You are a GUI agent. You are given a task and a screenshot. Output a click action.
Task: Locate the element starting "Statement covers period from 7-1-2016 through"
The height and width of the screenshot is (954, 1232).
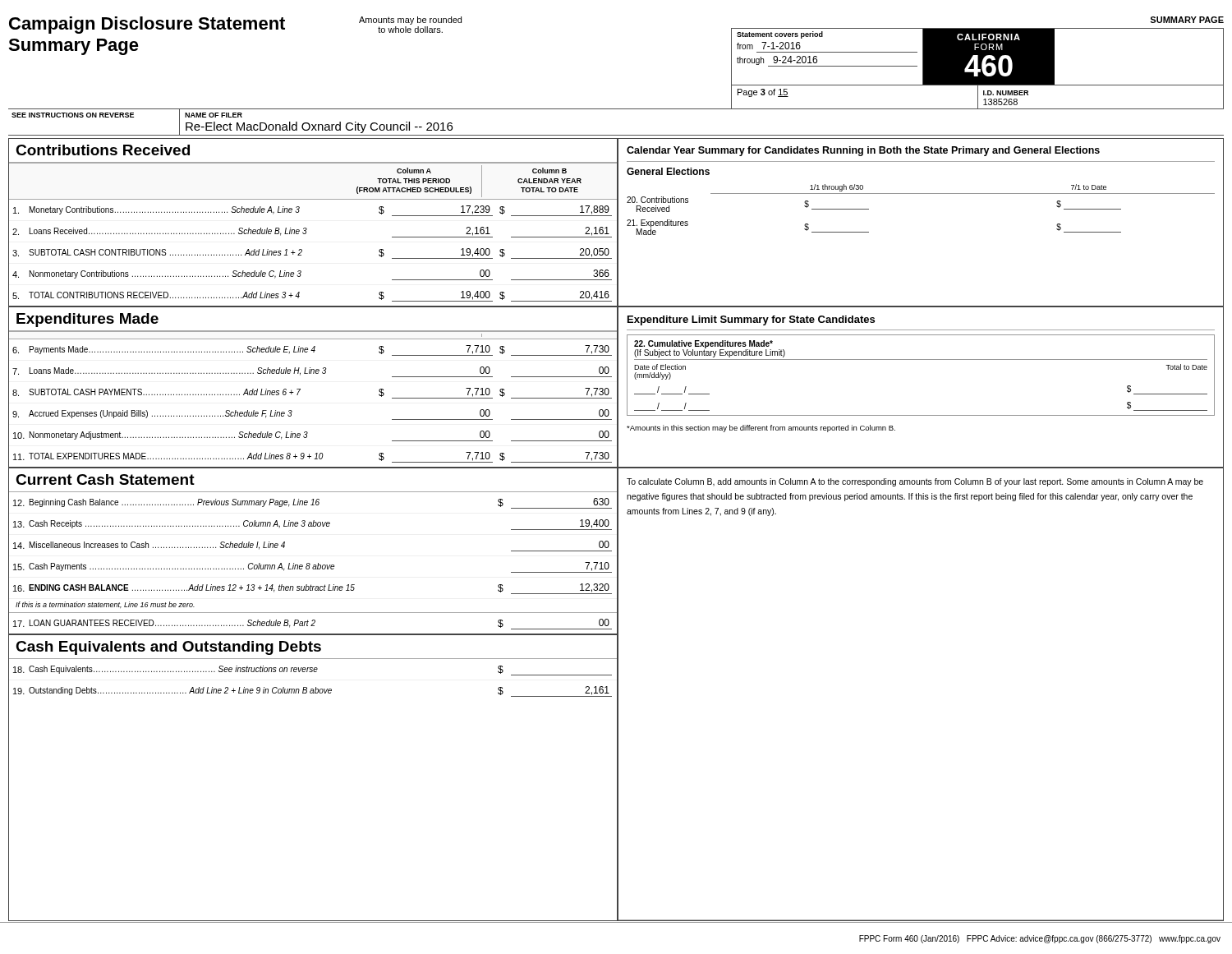click(x=827, y=49)
